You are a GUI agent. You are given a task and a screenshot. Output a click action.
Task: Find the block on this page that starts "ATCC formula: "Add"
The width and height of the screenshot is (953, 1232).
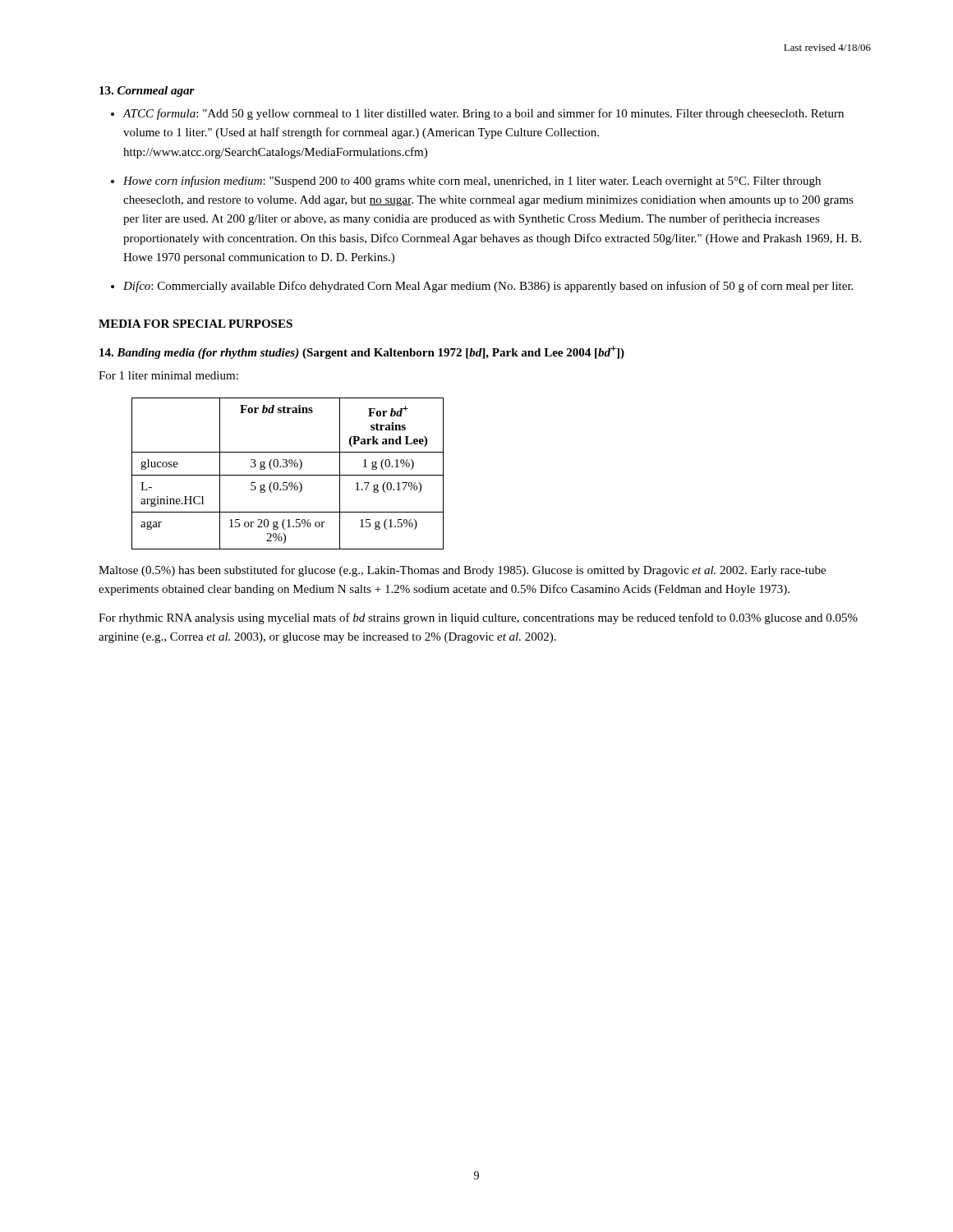[x=484, y=132]
